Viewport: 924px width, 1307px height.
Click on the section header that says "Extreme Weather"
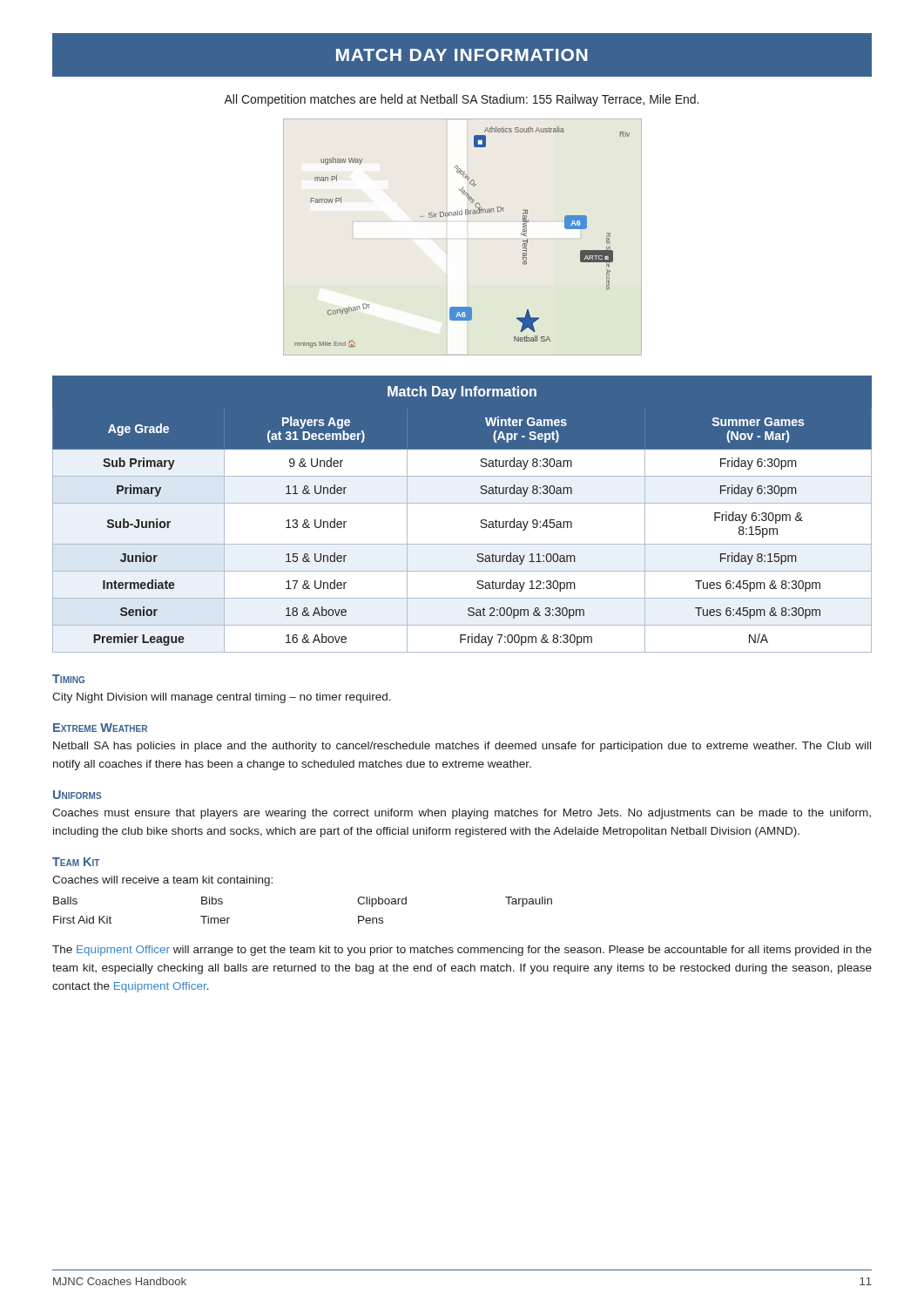(x=100, y=727)
